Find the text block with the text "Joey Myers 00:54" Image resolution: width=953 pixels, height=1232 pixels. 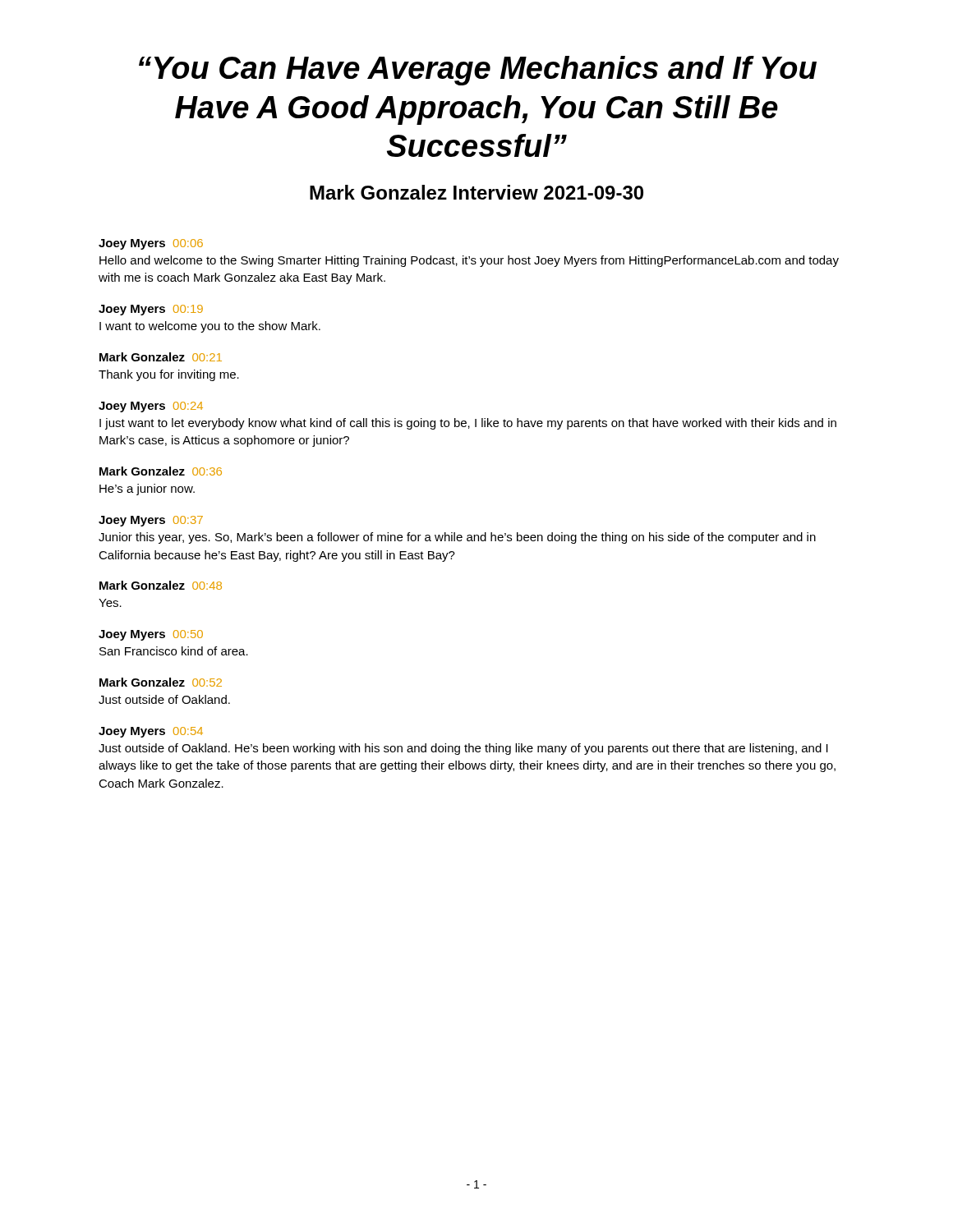click(476, 758)
